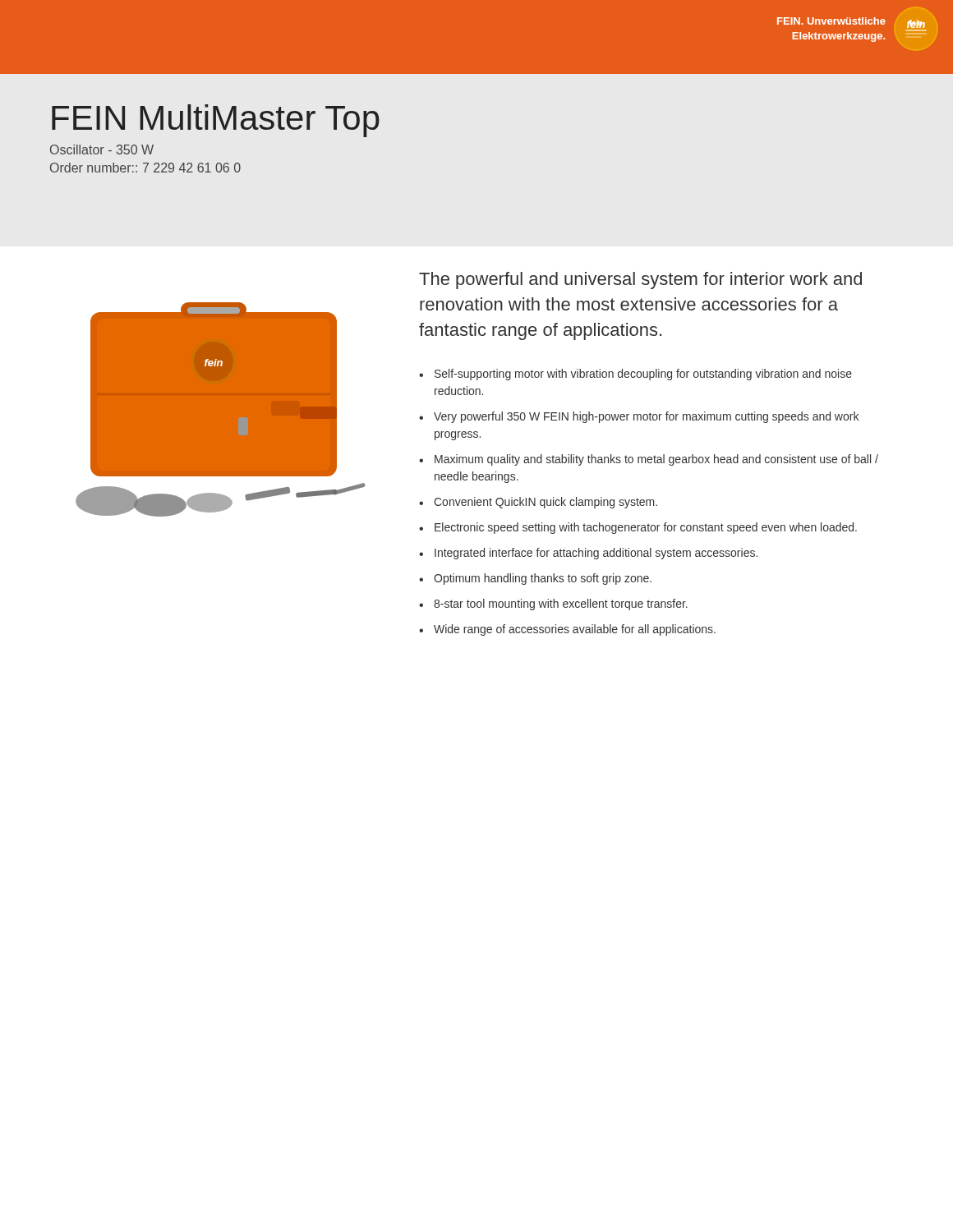Locate the block of text that opens with "Maximum quality and stability thanks to metal"
This screenshot has width=953, height=1232.
656,468
